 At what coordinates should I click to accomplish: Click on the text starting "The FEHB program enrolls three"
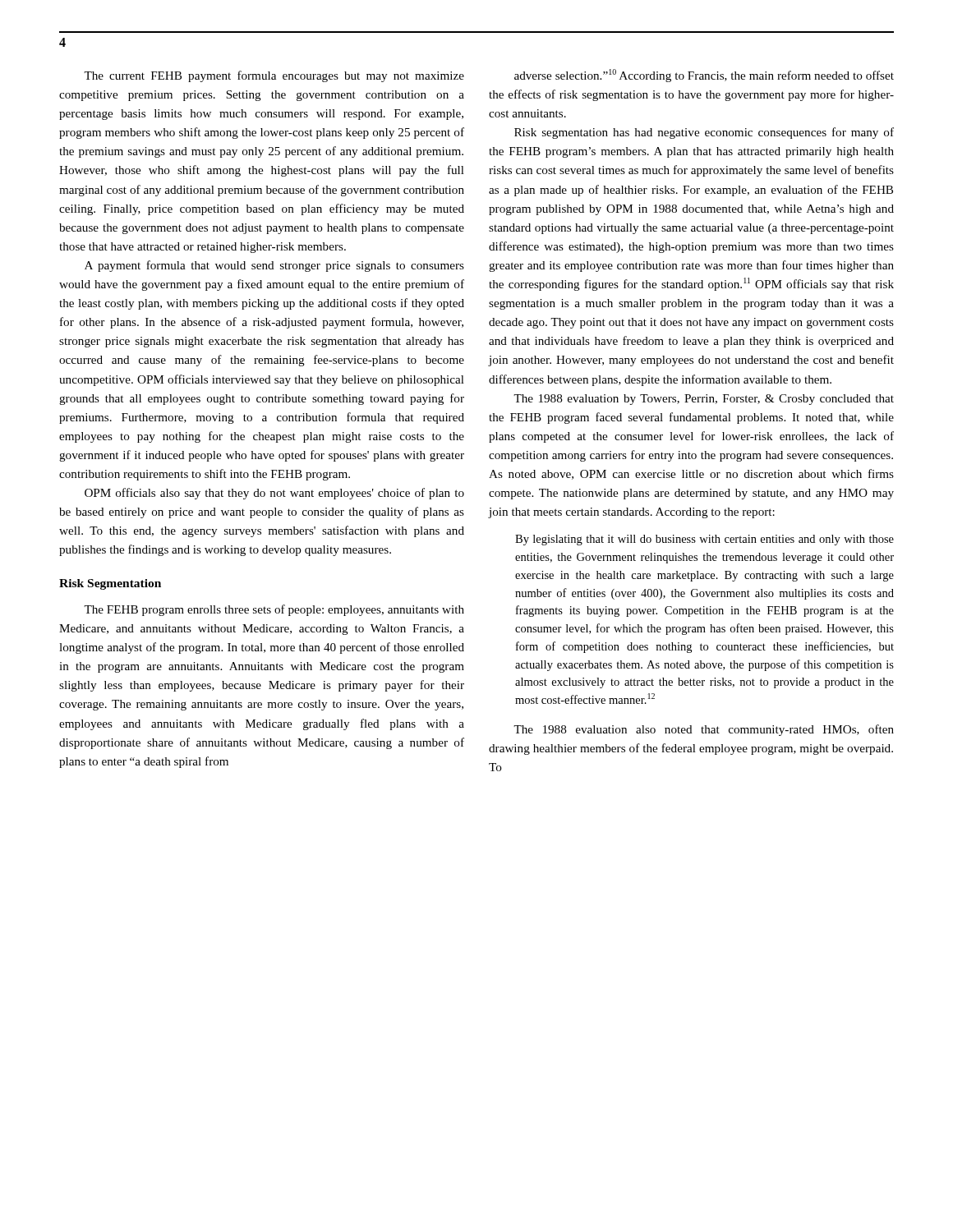262,685
